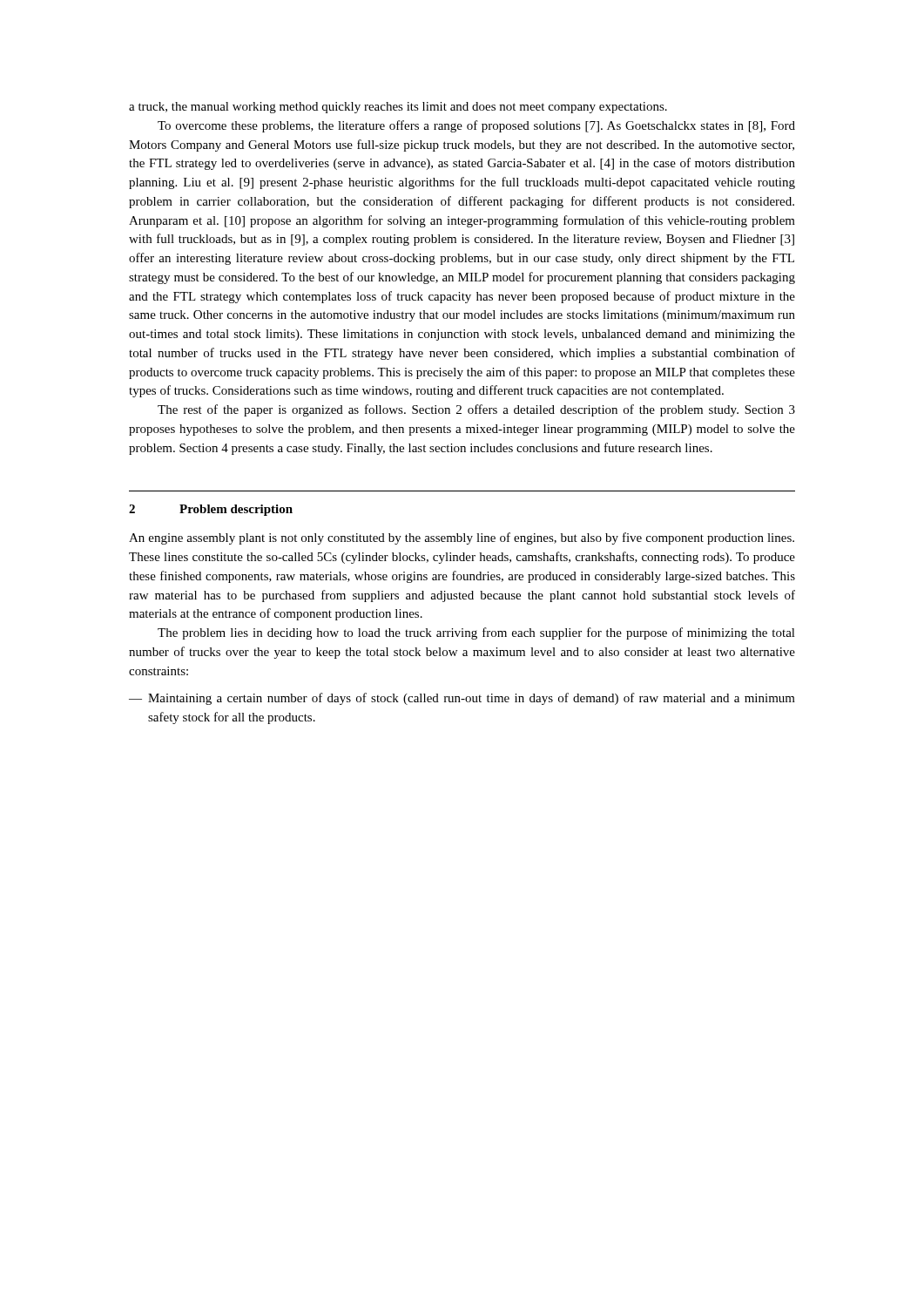This screenshot has height=1307, width=924.
Task: Click on the text starting "a truck, the"
Action: (462, 107)
